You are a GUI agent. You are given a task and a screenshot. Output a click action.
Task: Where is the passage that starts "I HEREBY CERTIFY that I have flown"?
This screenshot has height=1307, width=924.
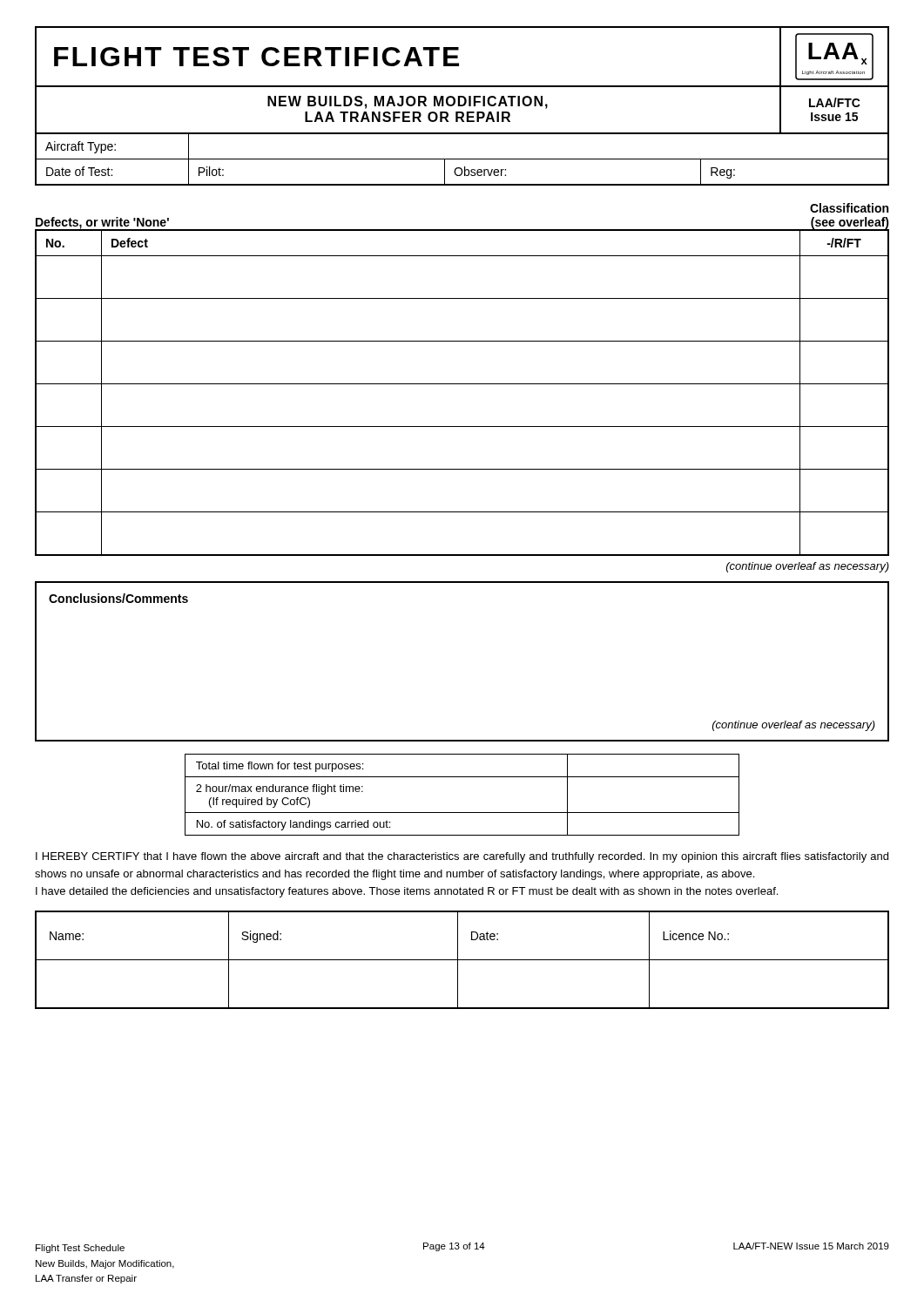pos(462,874)
